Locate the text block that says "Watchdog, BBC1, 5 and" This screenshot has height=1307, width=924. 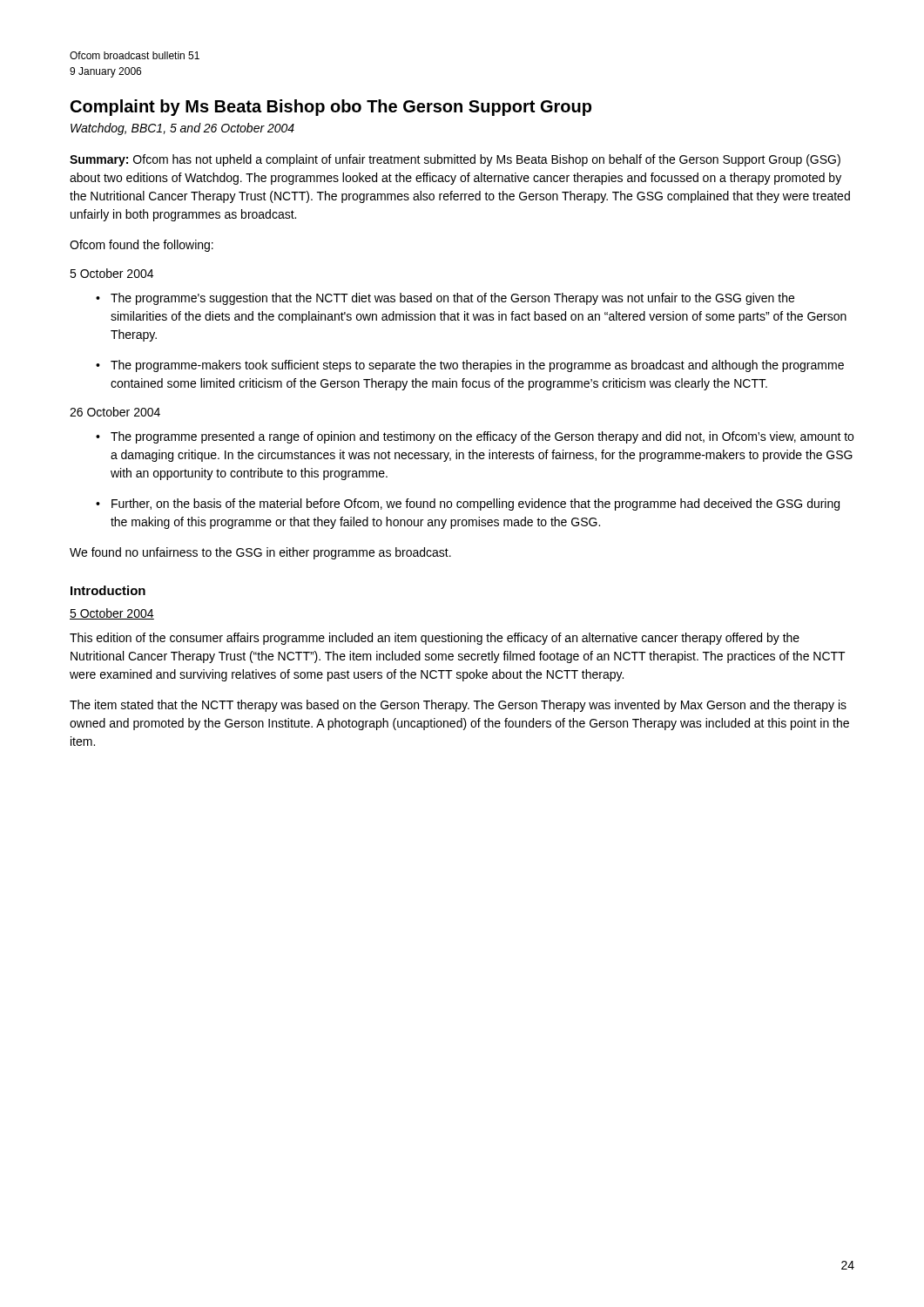tap(182, 128)
